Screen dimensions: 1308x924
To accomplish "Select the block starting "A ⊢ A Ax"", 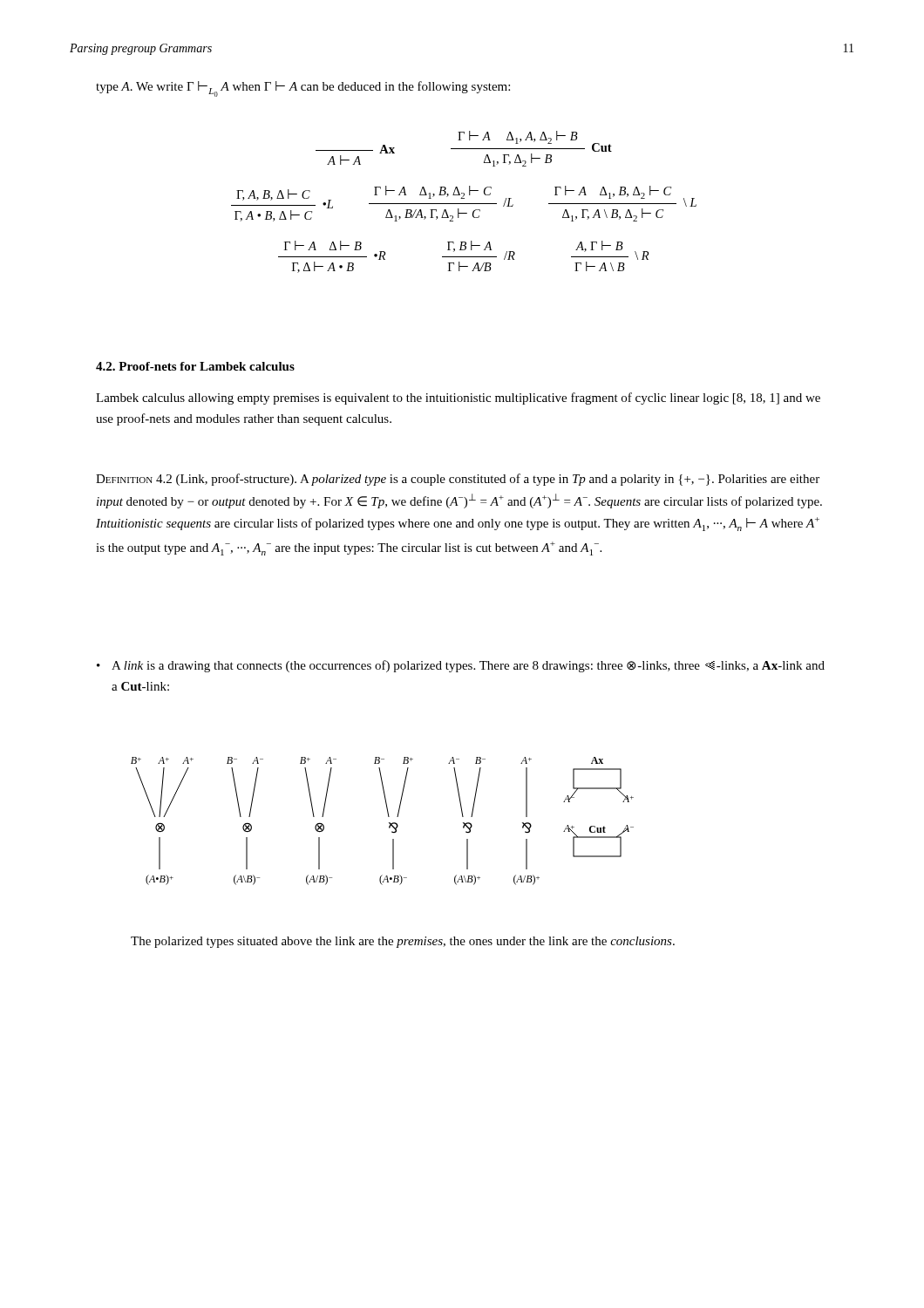I will point(462,202).
